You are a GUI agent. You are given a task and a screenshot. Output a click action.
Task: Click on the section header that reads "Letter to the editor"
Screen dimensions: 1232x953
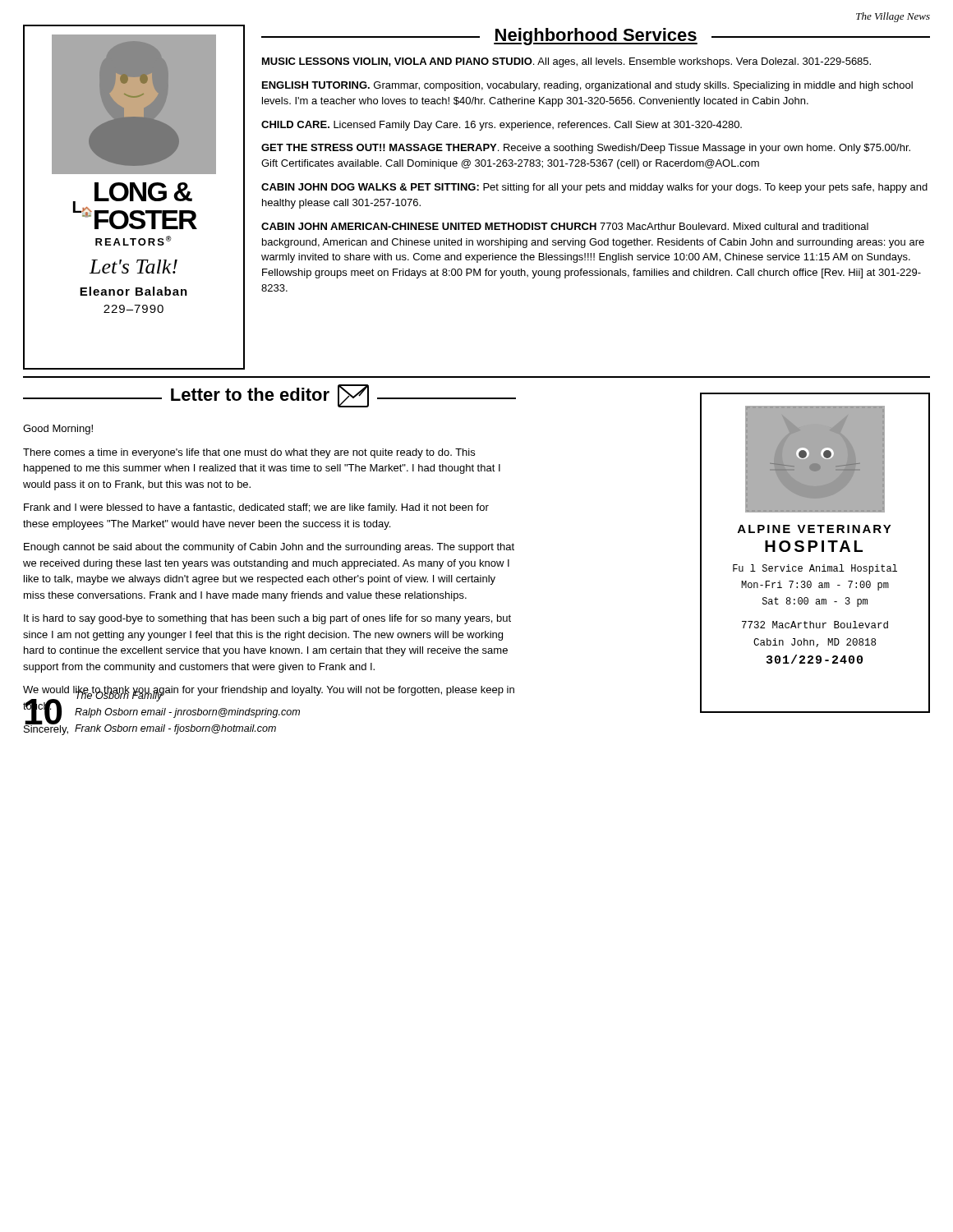[x=269, y=396]
